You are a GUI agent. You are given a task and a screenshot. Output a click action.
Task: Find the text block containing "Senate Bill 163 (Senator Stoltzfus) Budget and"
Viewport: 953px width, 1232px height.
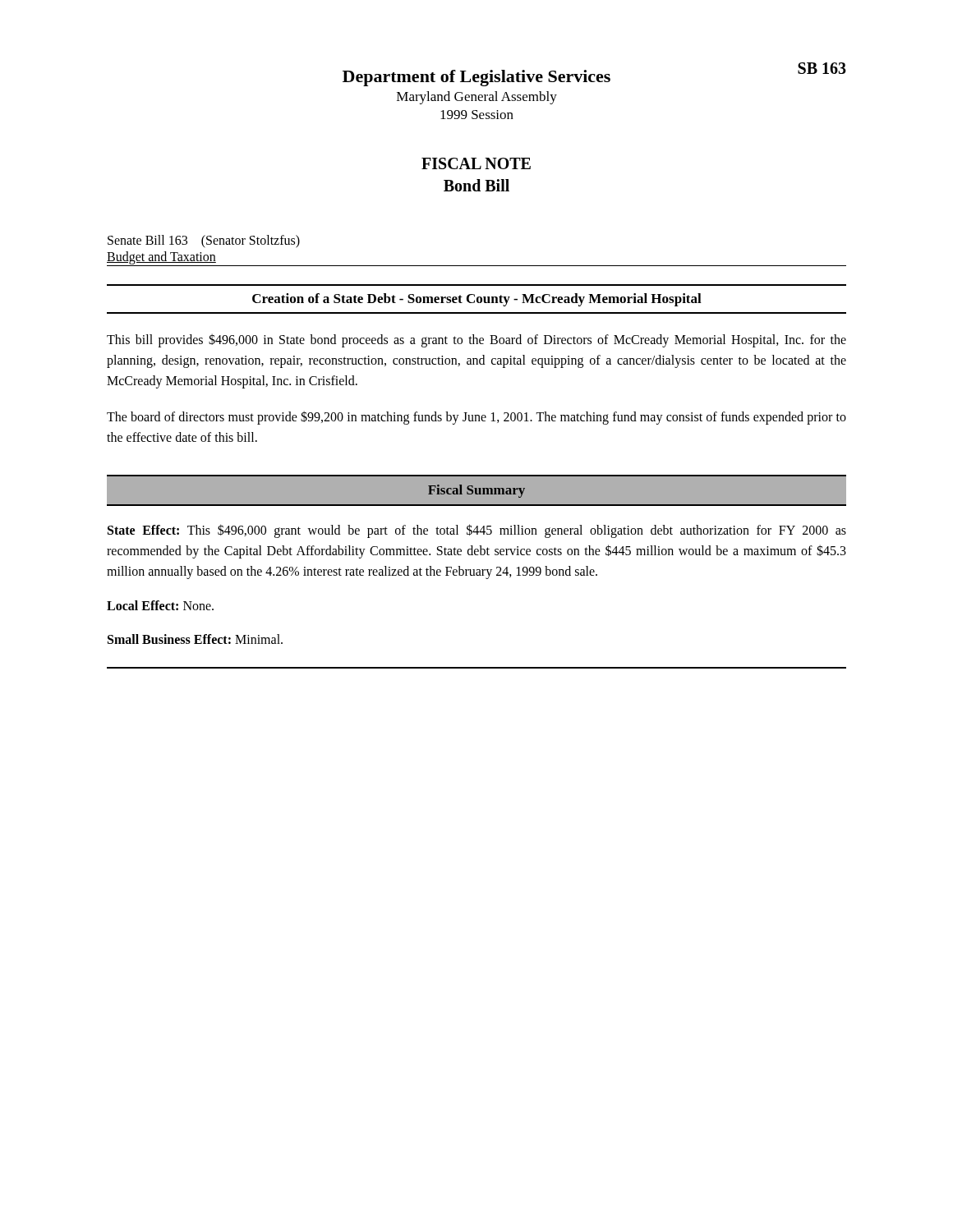204,241
